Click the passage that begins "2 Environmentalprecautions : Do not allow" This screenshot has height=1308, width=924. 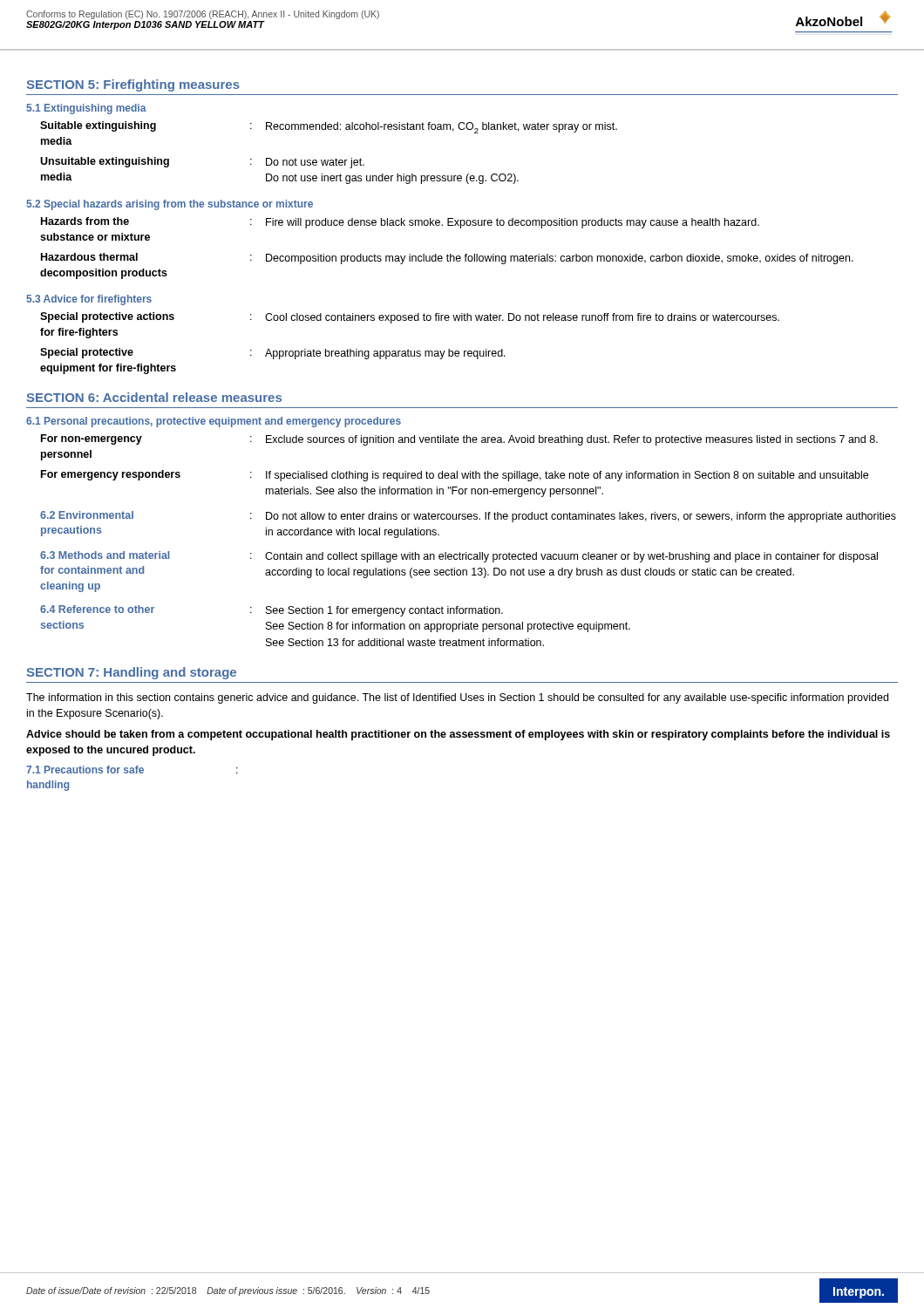(x=462, y=524)
